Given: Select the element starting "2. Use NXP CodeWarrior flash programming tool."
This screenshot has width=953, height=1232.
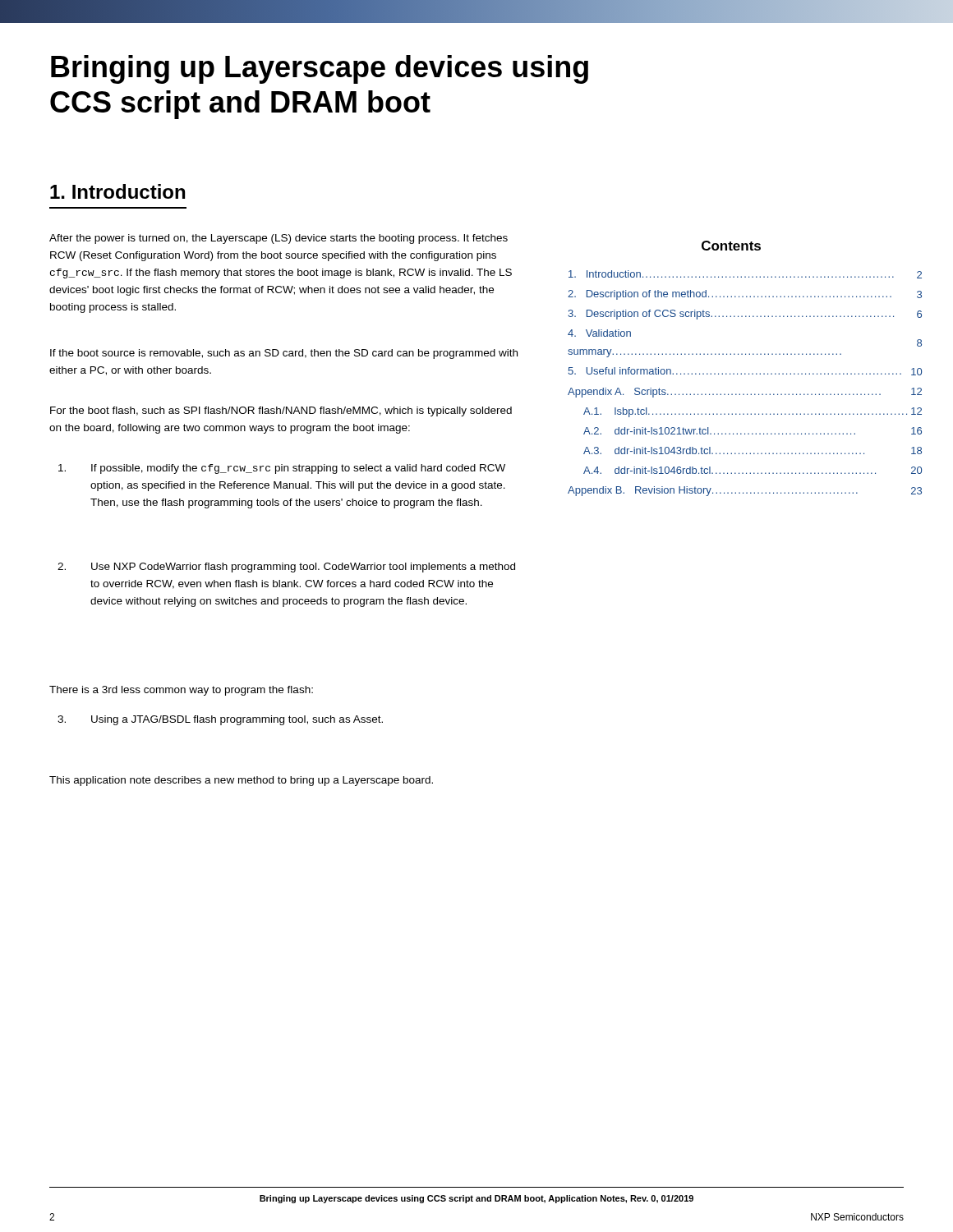Looking at the screenshot, I should point(288,584).
